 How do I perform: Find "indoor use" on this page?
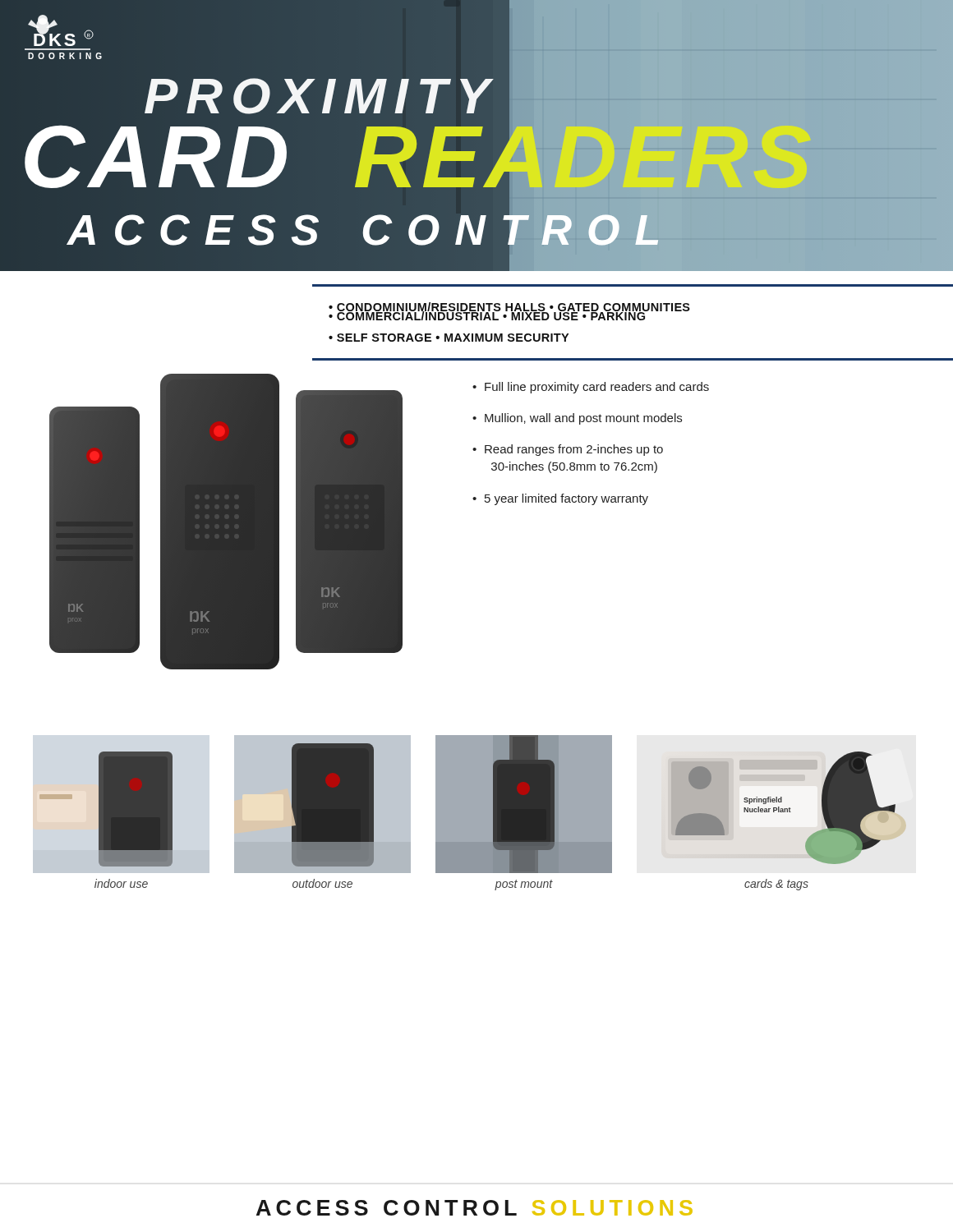coord(121,884)
